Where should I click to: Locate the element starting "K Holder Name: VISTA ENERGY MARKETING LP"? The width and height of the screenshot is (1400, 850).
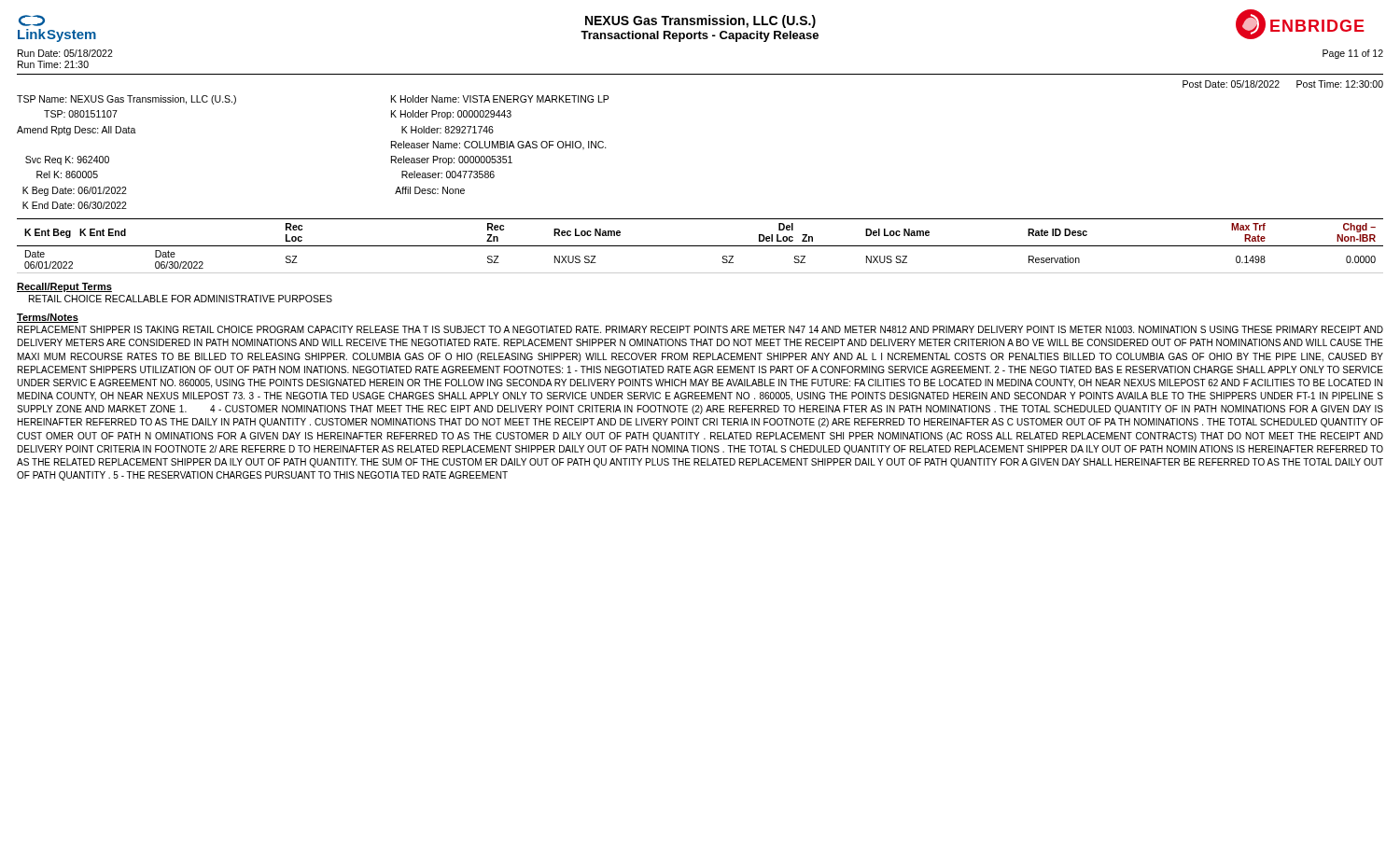coord(500,144)
